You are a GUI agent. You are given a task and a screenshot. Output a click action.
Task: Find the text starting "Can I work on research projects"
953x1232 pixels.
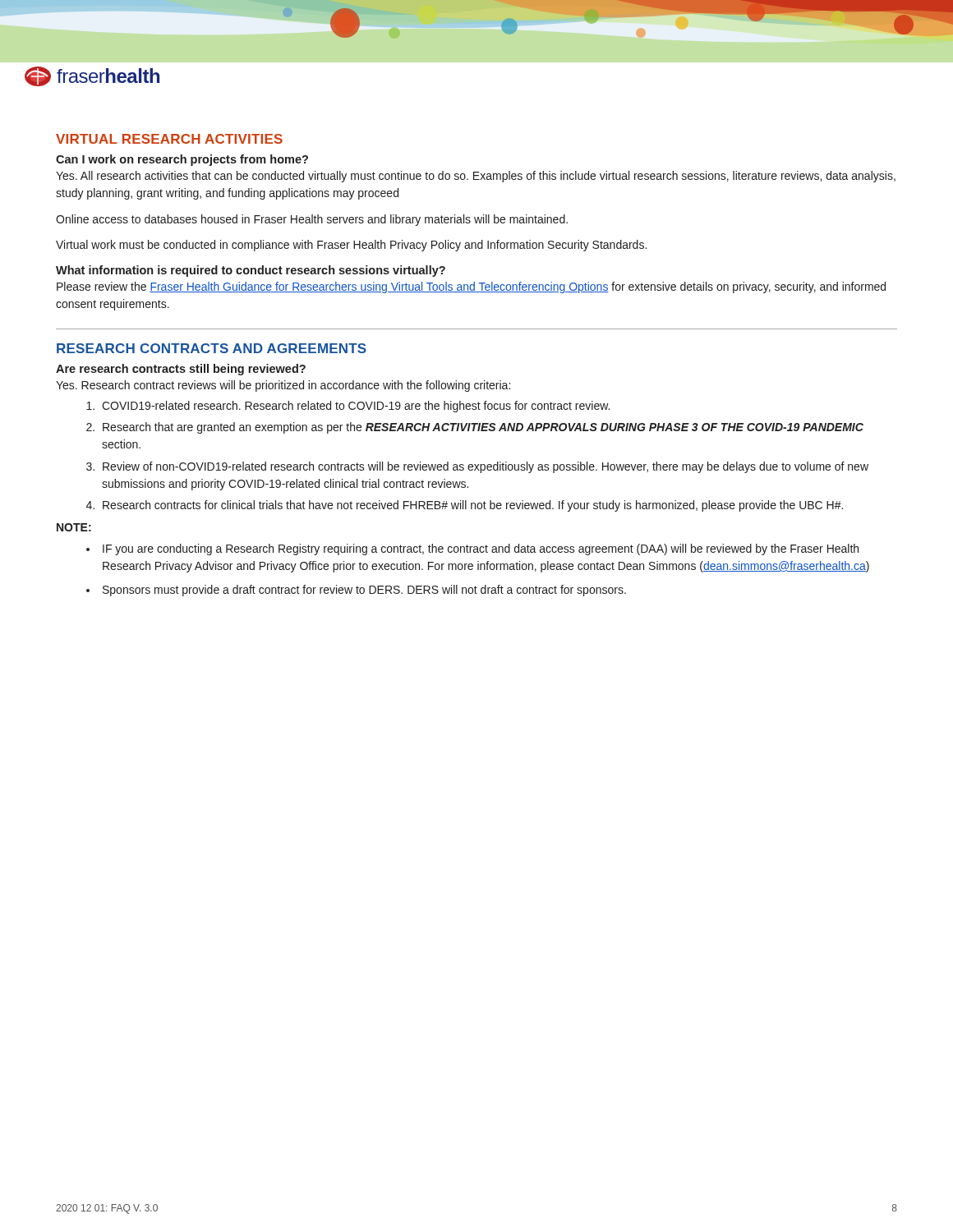(x=182, y=159)
